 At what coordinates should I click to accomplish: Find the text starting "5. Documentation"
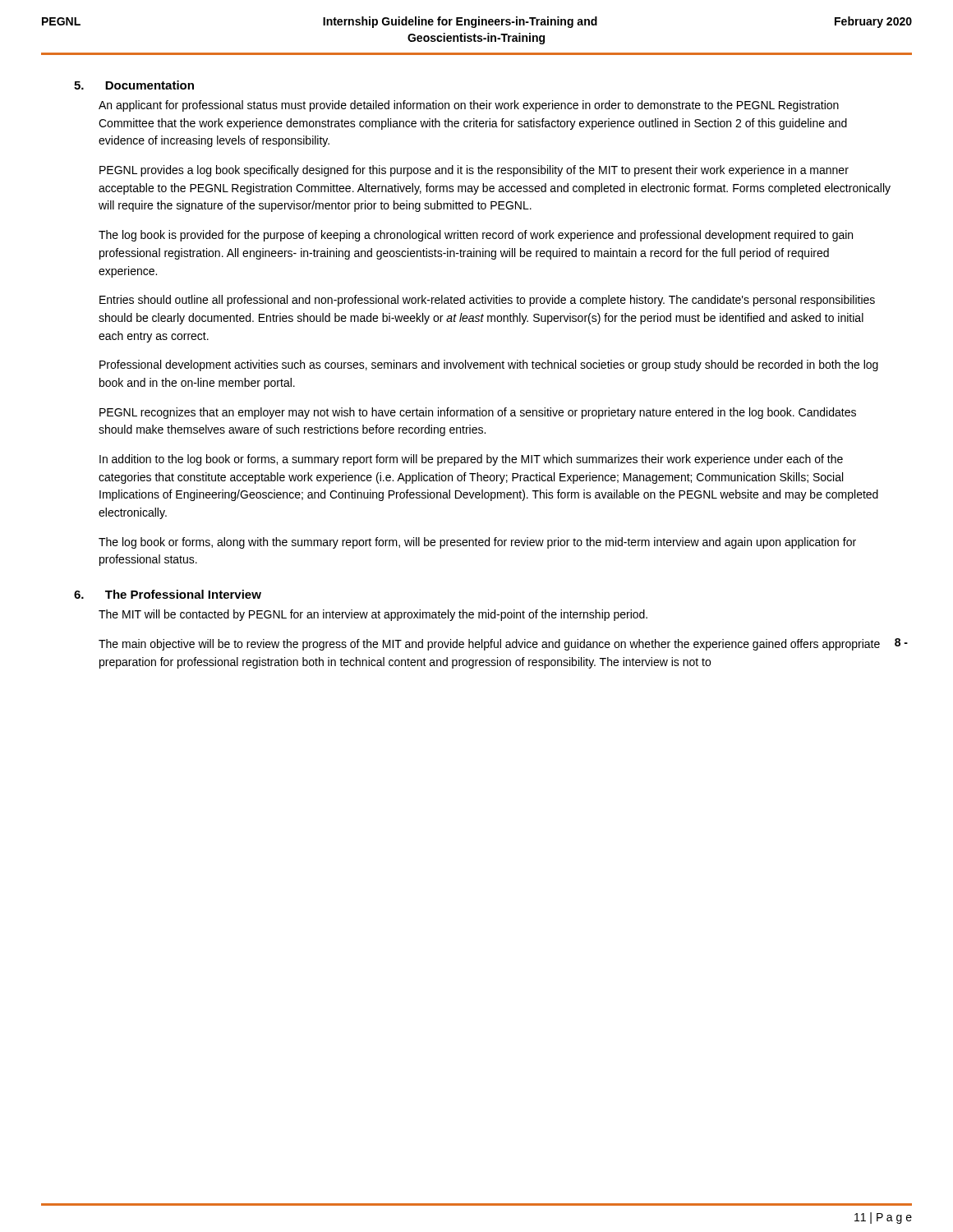(134, 85)
